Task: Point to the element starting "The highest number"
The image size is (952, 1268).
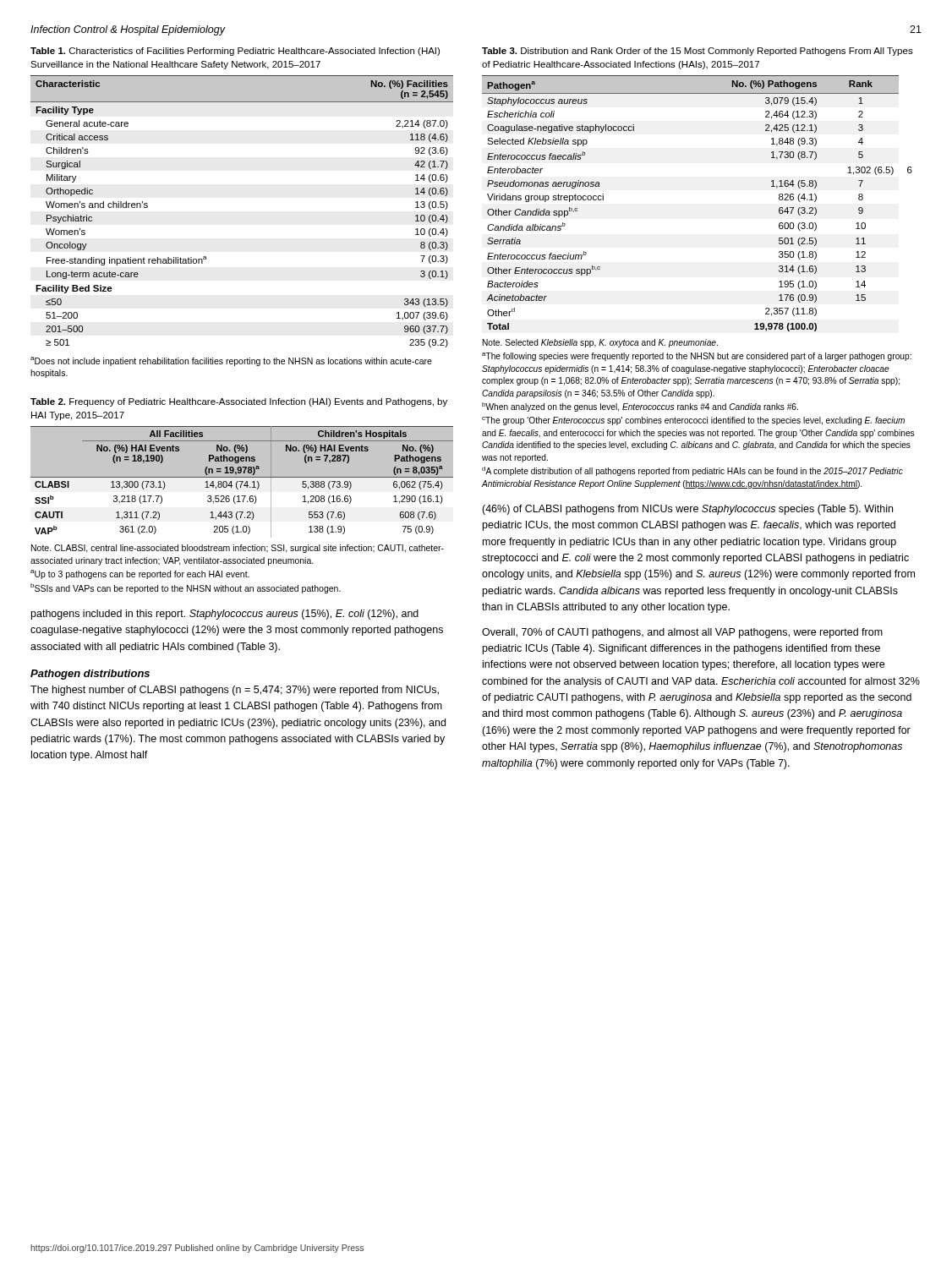Action: [238, 723]
